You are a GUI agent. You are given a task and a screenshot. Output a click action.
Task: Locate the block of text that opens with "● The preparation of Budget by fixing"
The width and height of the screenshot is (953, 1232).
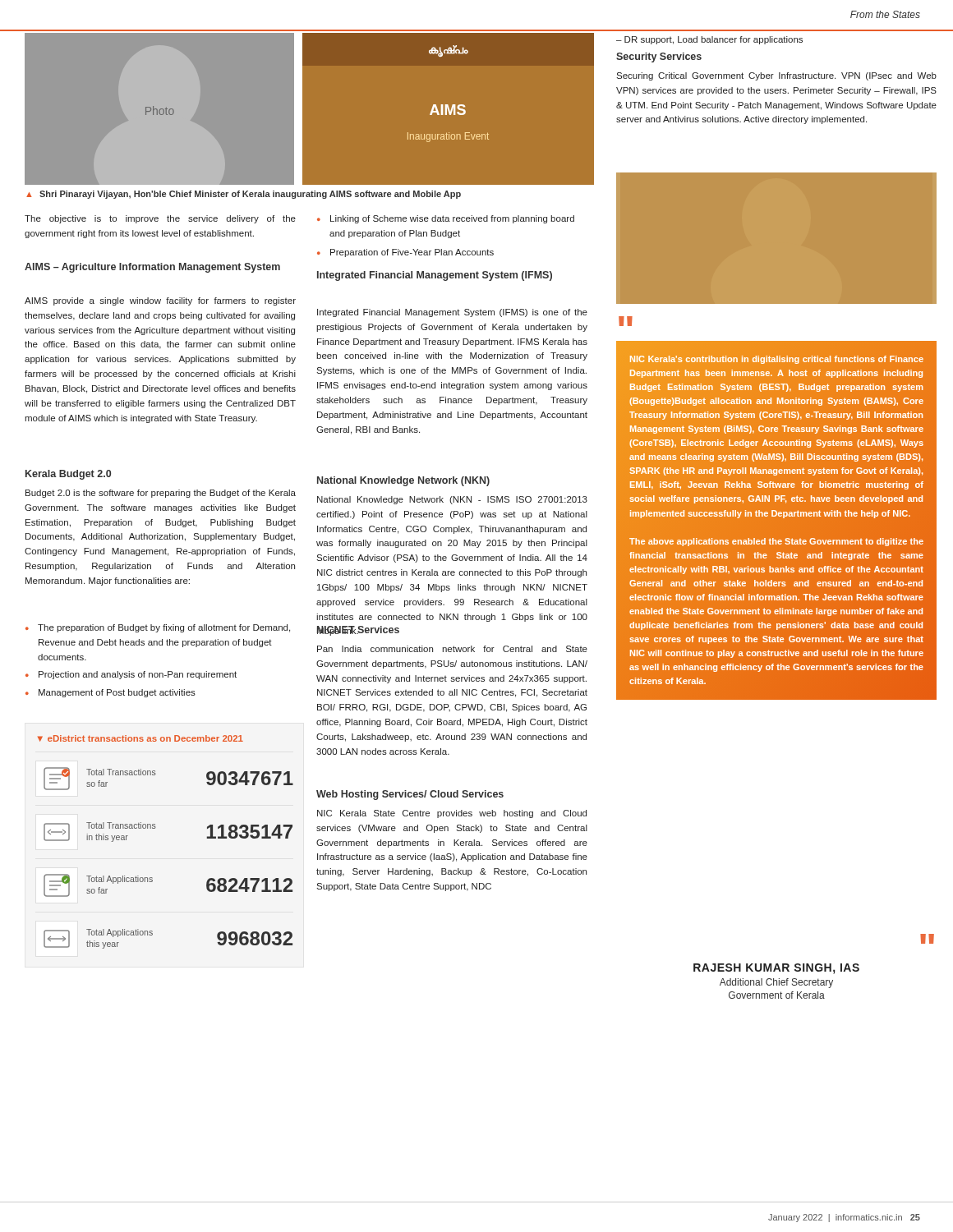[158, 642]
